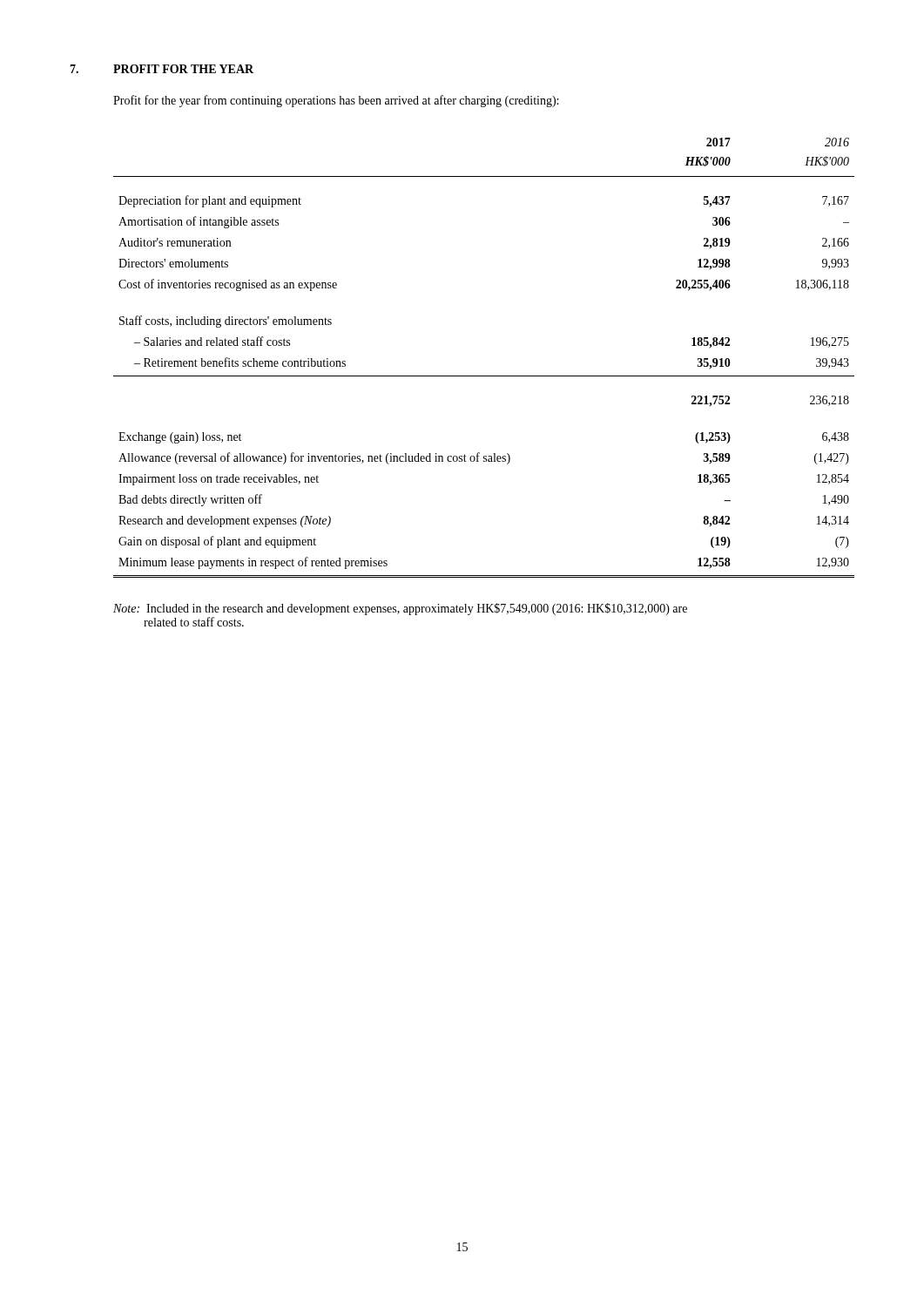Find the footnote containing "Note: Included in the research and development"
This screenshot has height=1307, width=924.
coord(400,616)
